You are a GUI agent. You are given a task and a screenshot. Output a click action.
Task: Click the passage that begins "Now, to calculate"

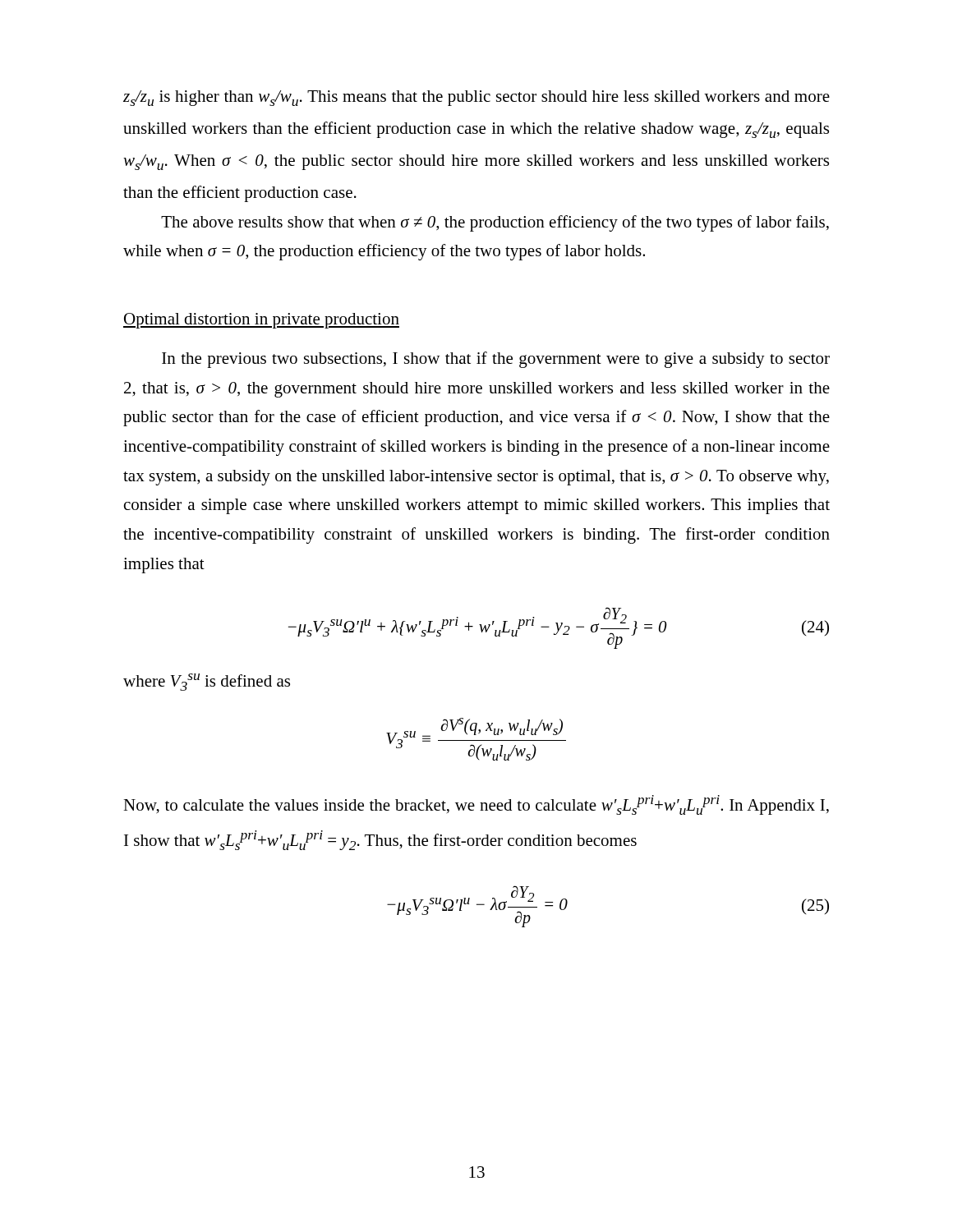coord(476,805)
